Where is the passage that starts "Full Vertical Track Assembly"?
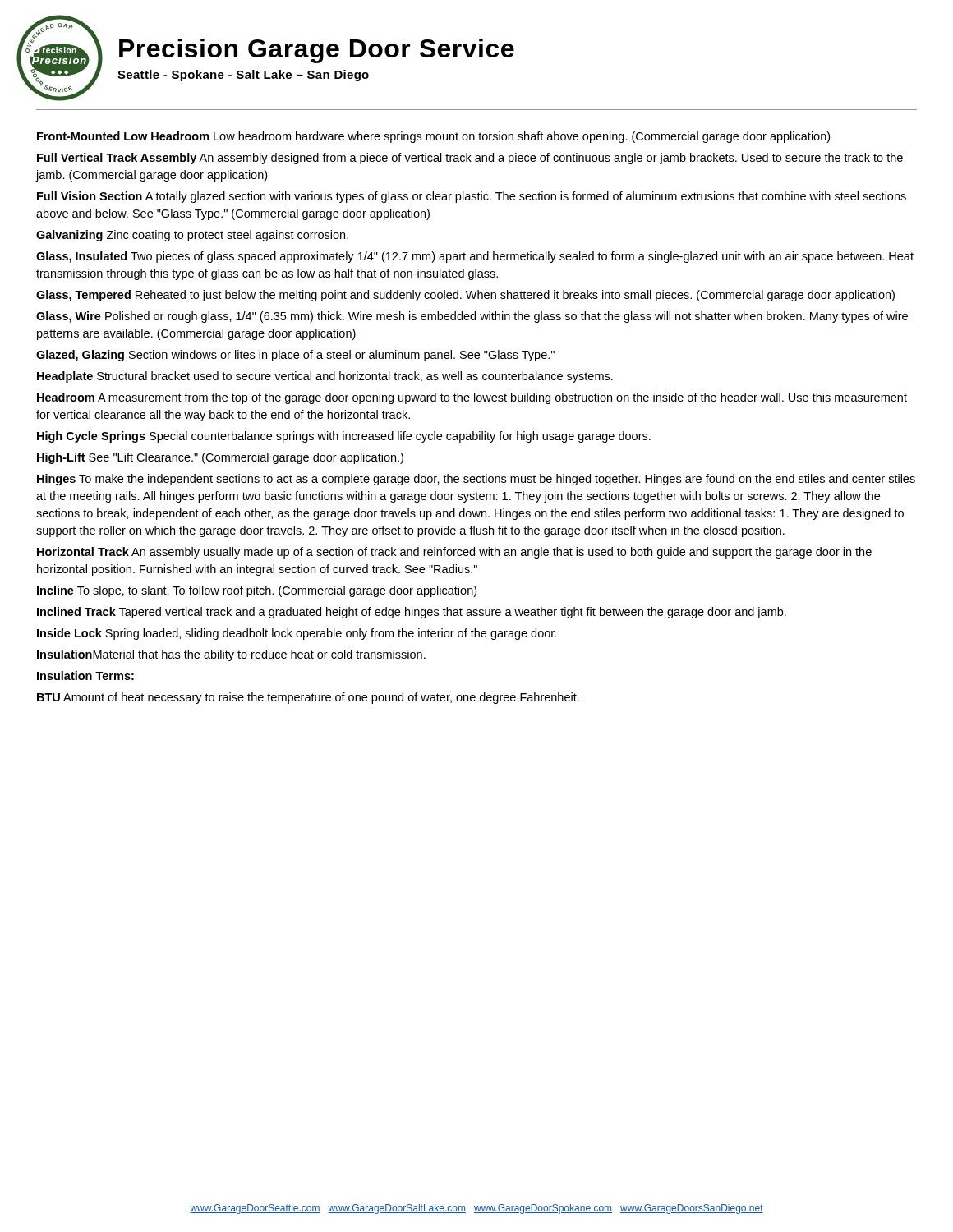This screenshot has width=953, height=1232. tap(470, 166)
